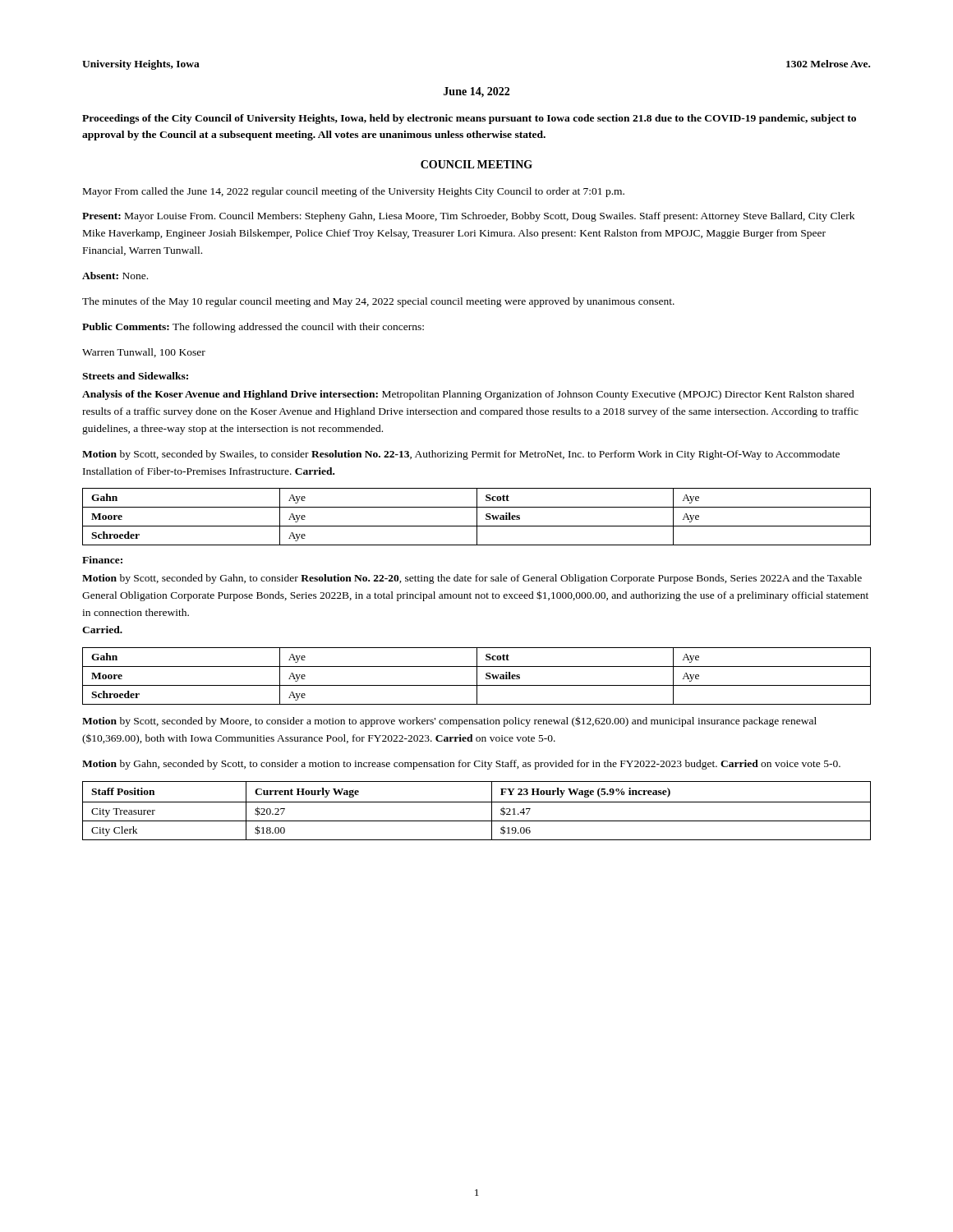The image size is (953, 1232).
Task: Locate the table with the text "Current Hourly Wage"
Action: click(476, 811)
